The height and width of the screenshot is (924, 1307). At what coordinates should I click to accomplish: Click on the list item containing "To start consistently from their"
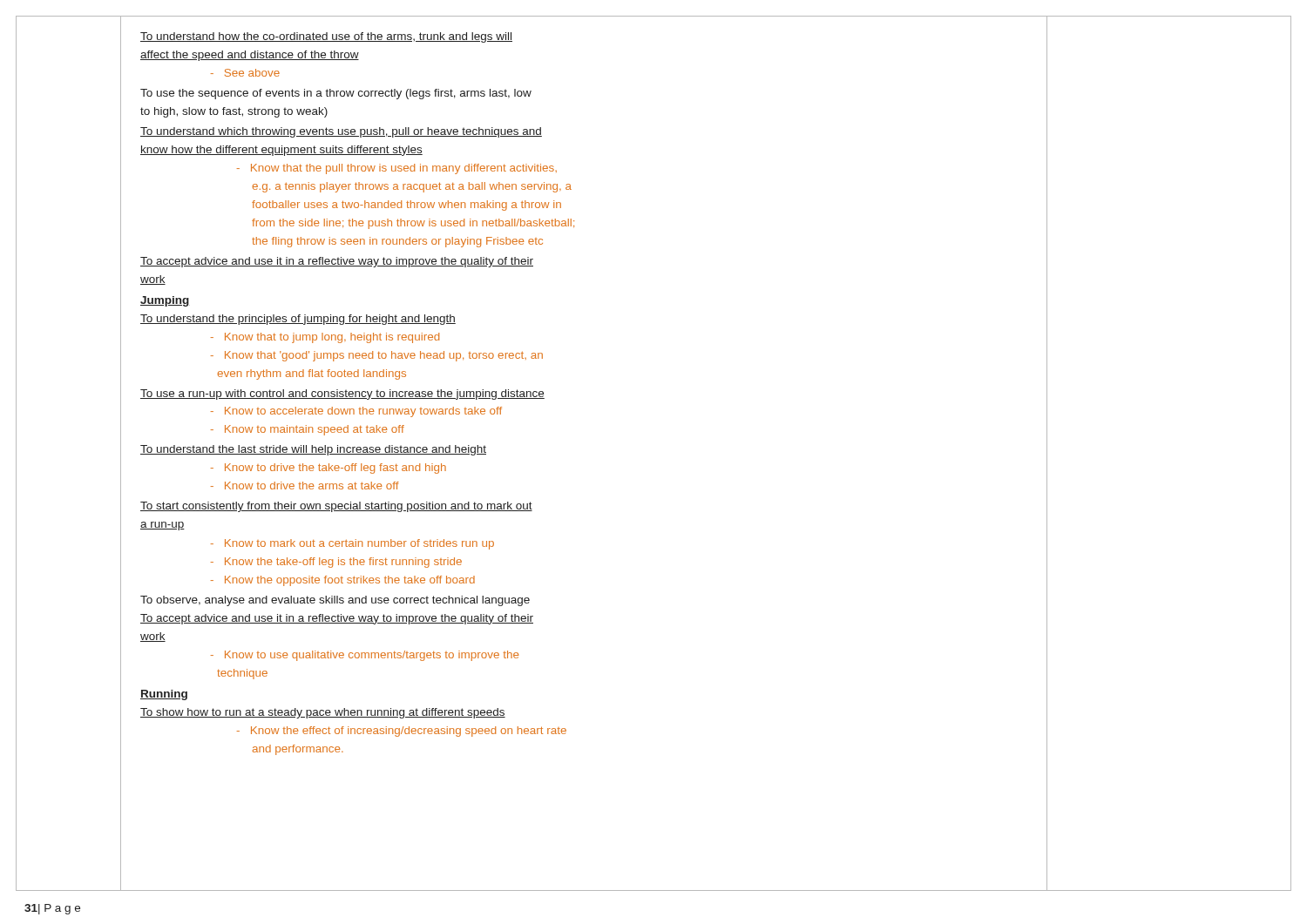[x=336, y=506]
